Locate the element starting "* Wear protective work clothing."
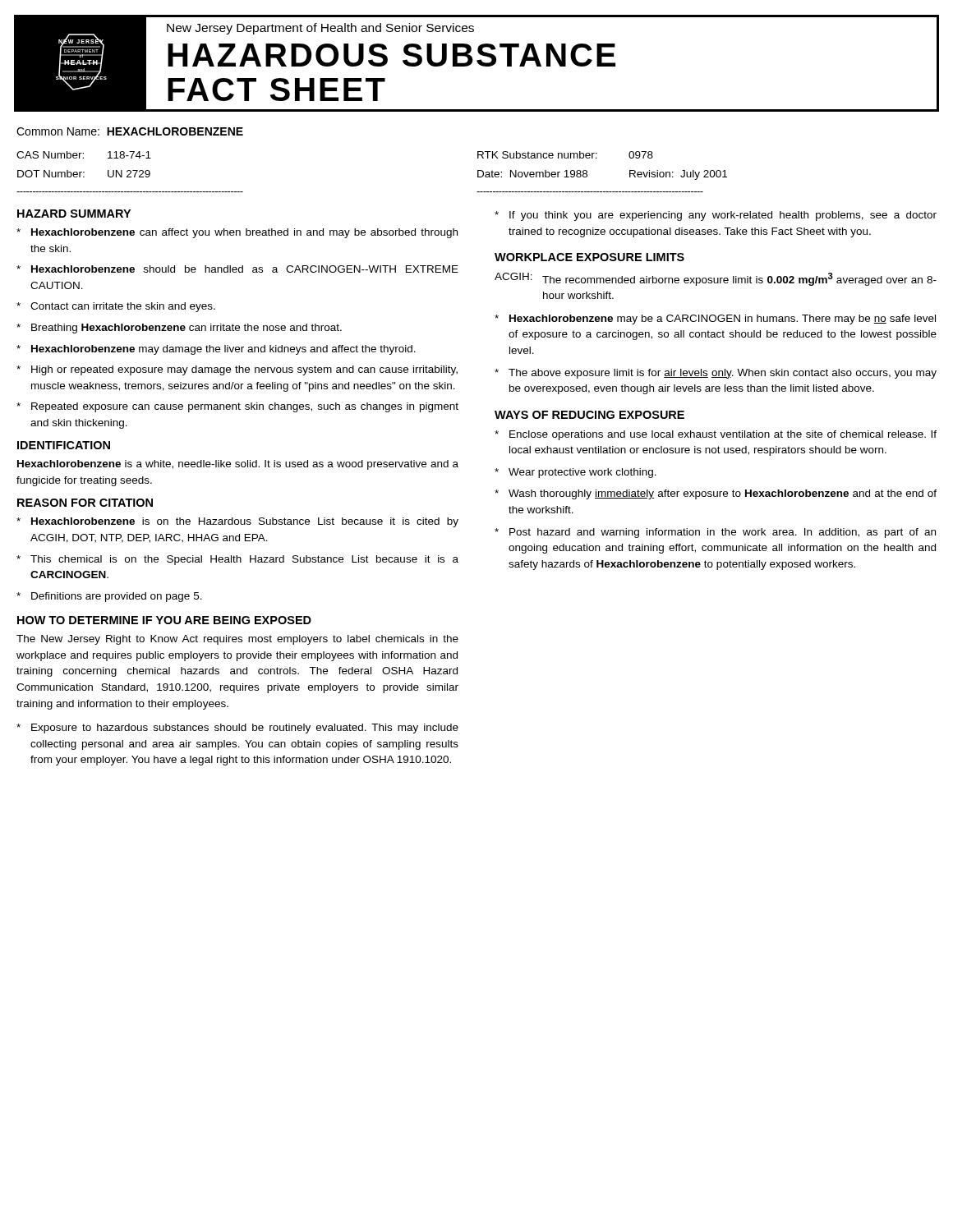 point(575,473)
